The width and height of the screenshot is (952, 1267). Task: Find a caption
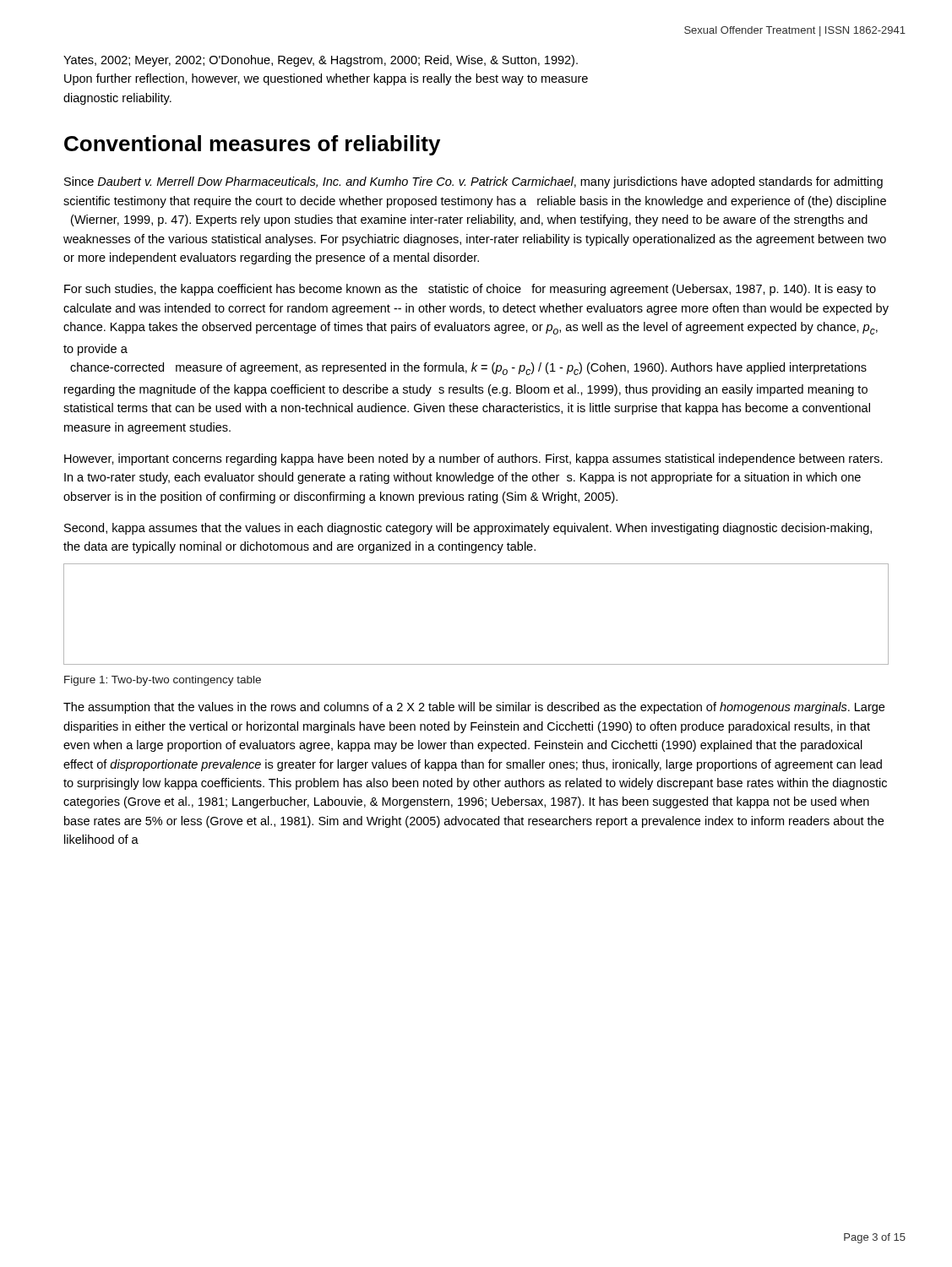(162, 679)
